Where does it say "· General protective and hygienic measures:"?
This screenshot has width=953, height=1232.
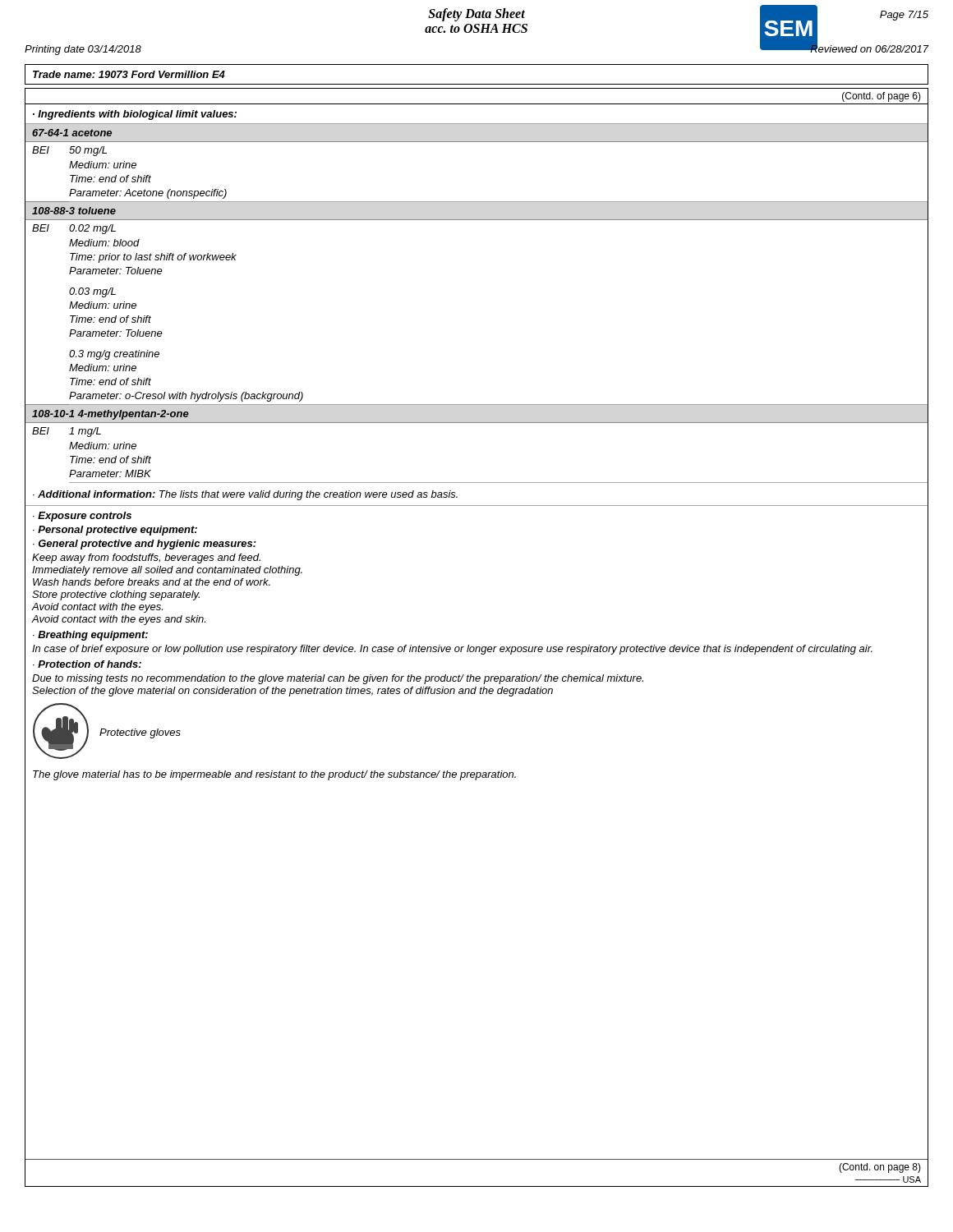click(144, 543)
